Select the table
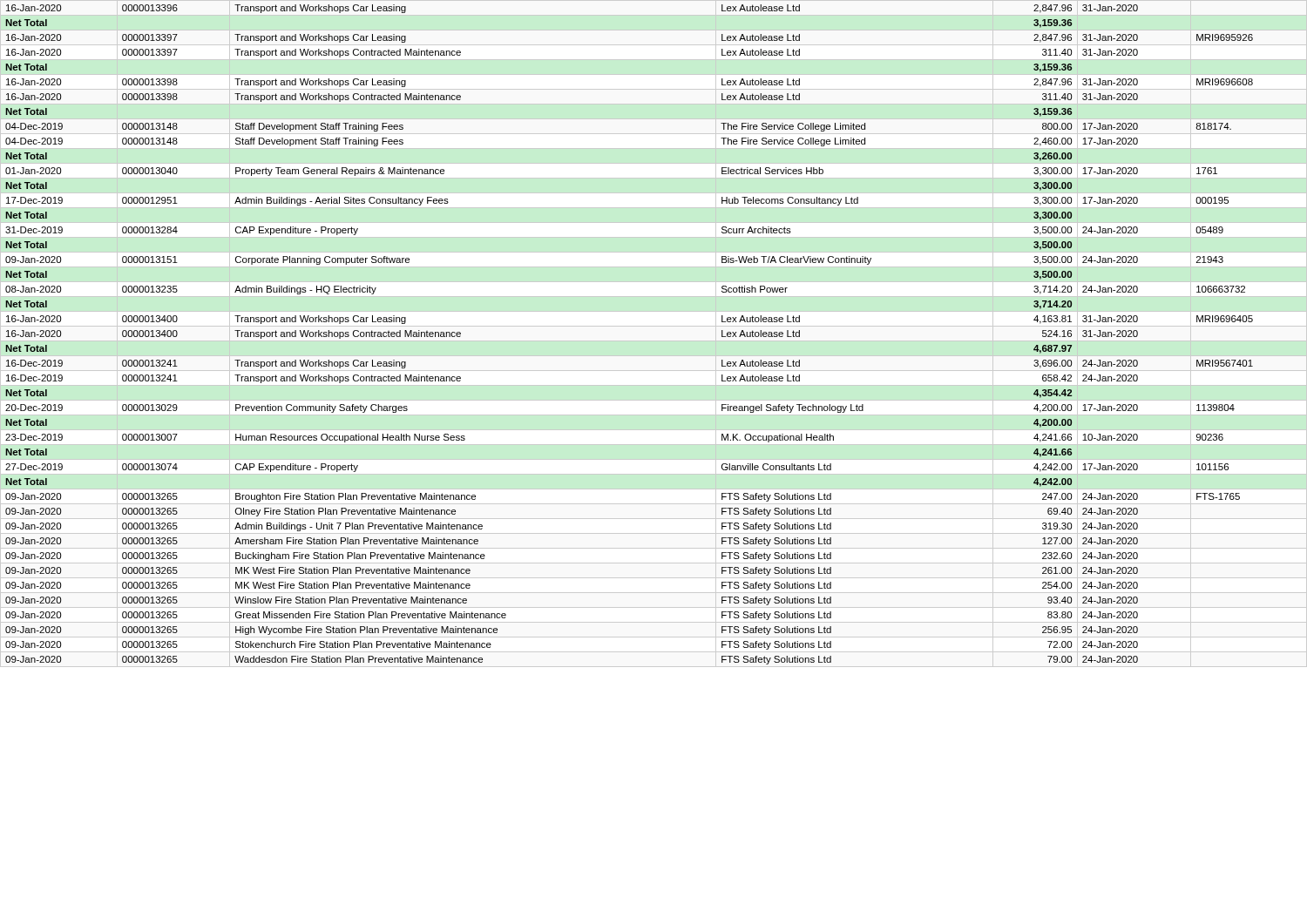This screenshot has width=1307, height=924. [x=654, y=334]
